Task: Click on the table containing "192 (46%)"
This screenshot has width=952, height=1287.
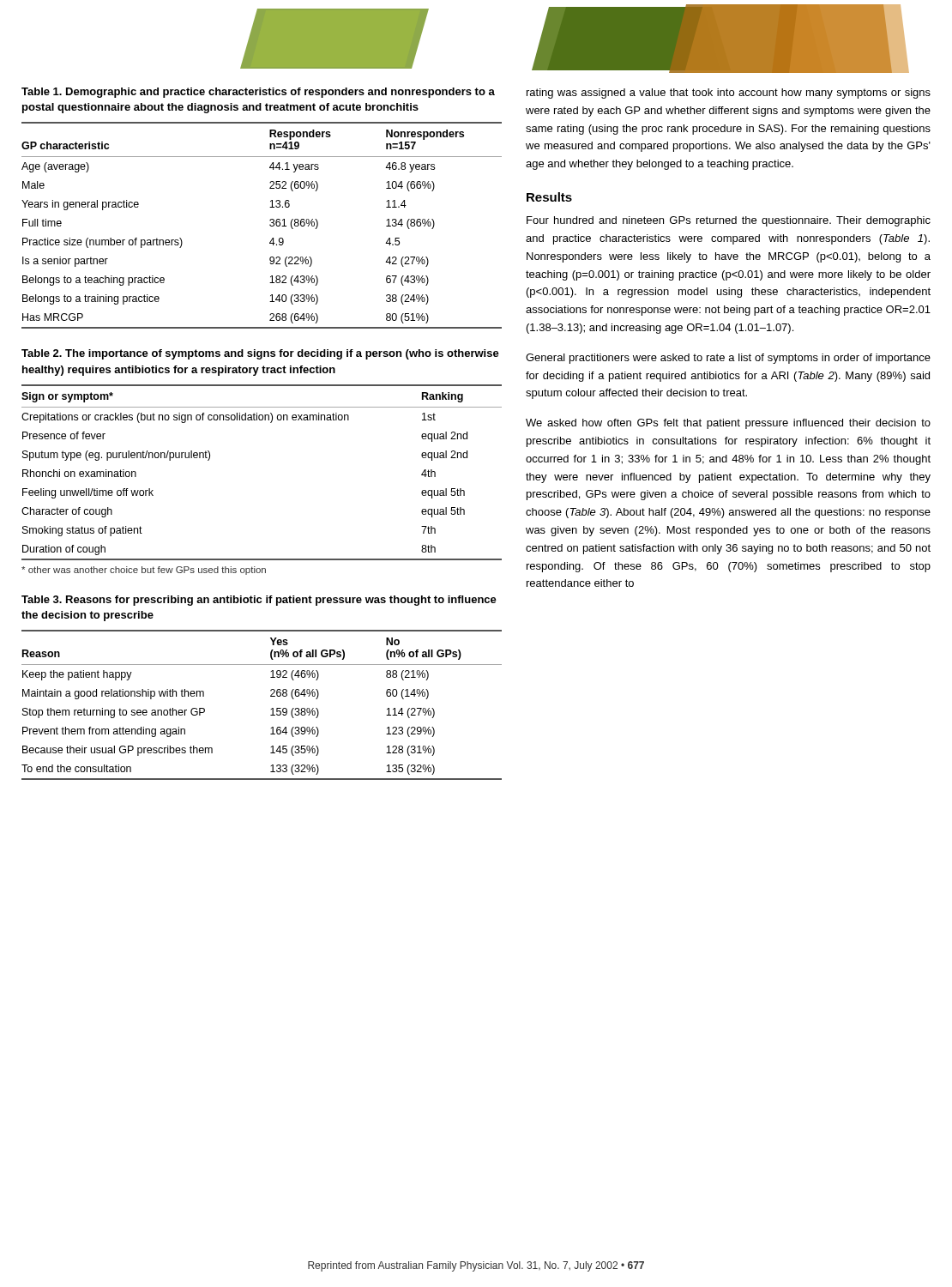Action: pyautogui.click(x=262, y=705)
